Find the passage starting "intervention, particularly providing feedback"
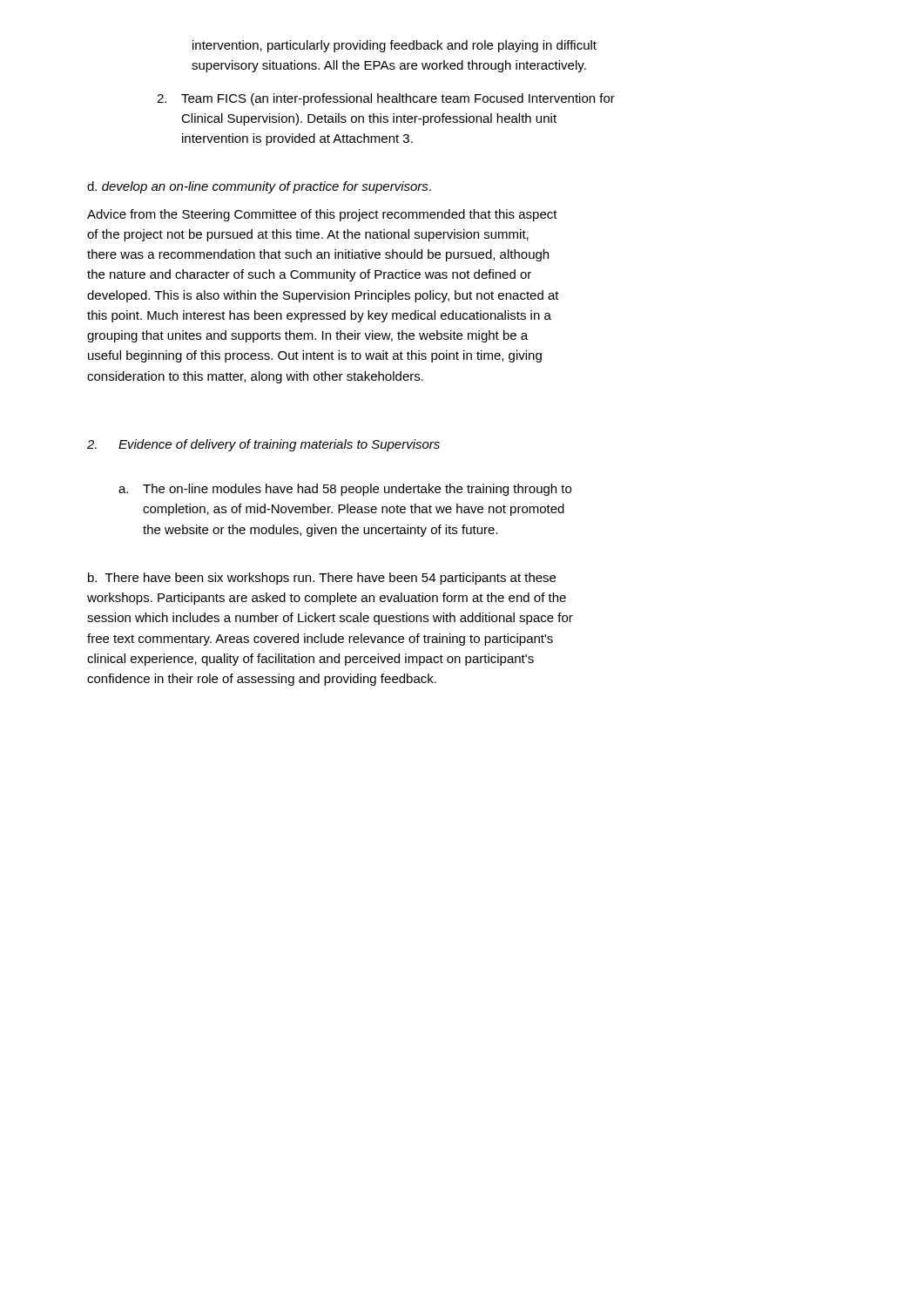This screenshot has height=1307, width=924. [394, 55]
